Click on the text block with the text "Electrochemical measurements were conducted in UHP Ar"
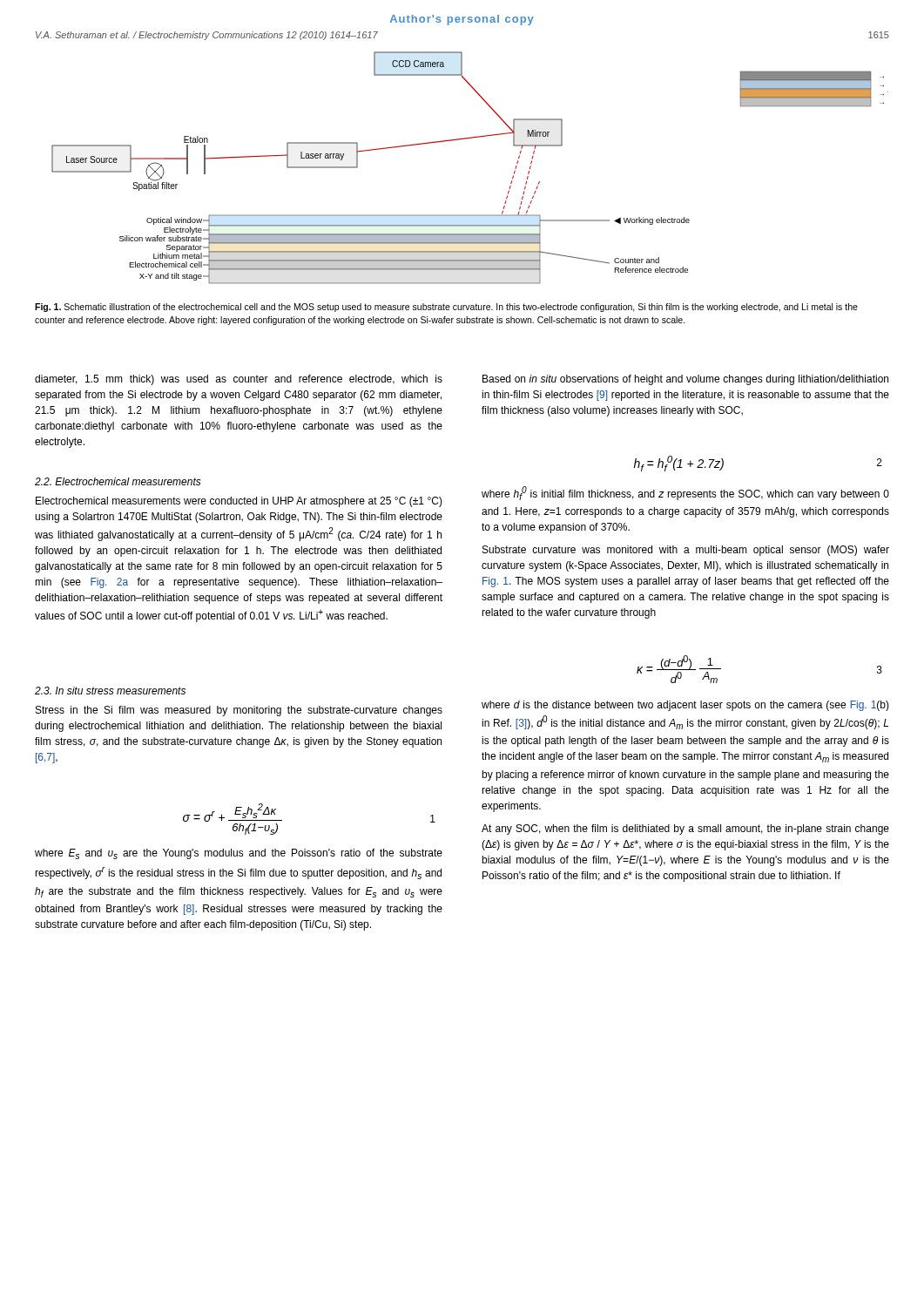This screenshot has height=1307, width=924. (x=239, y=558)
